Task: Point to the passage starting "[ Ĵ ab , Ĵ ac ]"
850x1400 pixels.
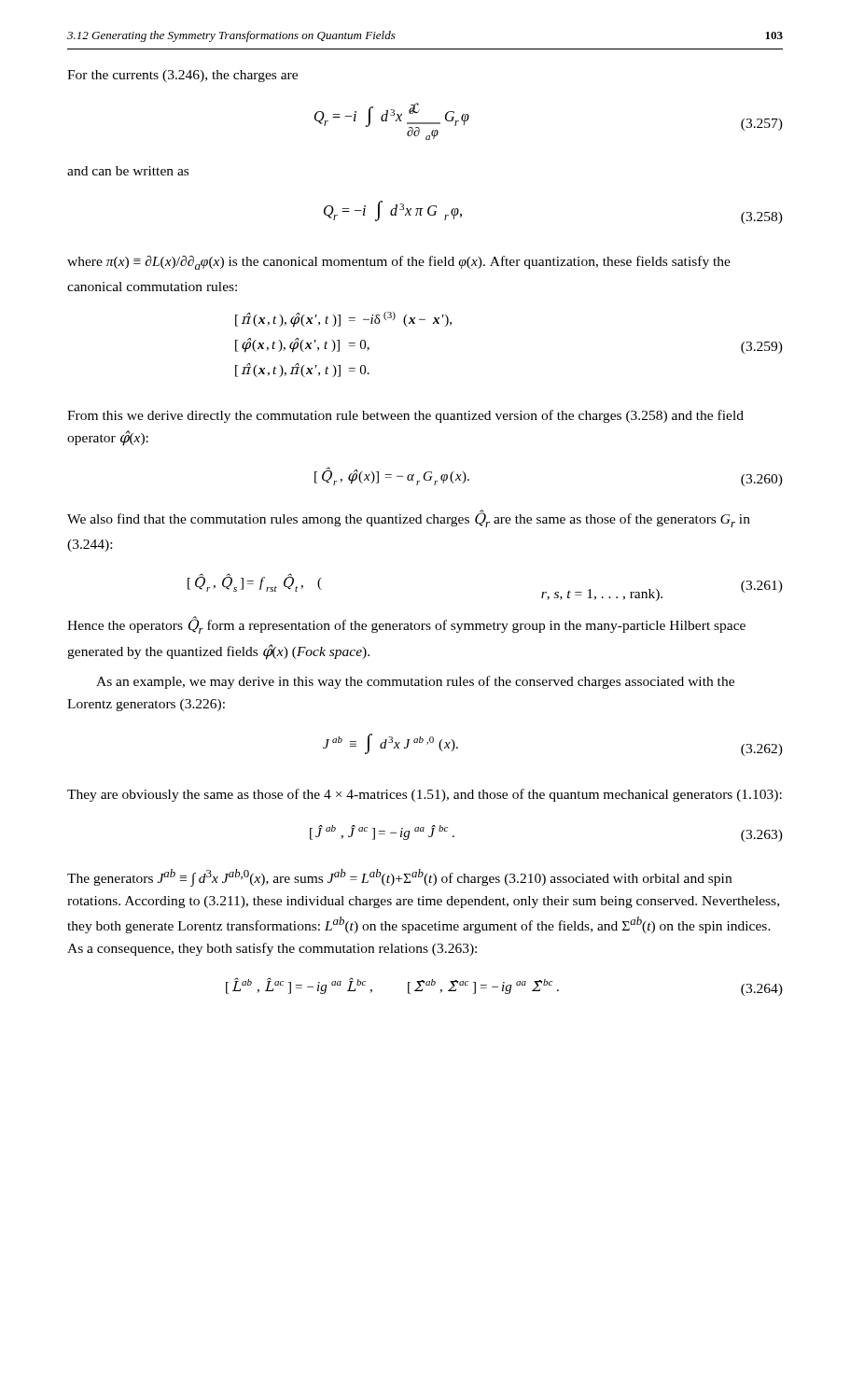Action: [x=374, y=833]
